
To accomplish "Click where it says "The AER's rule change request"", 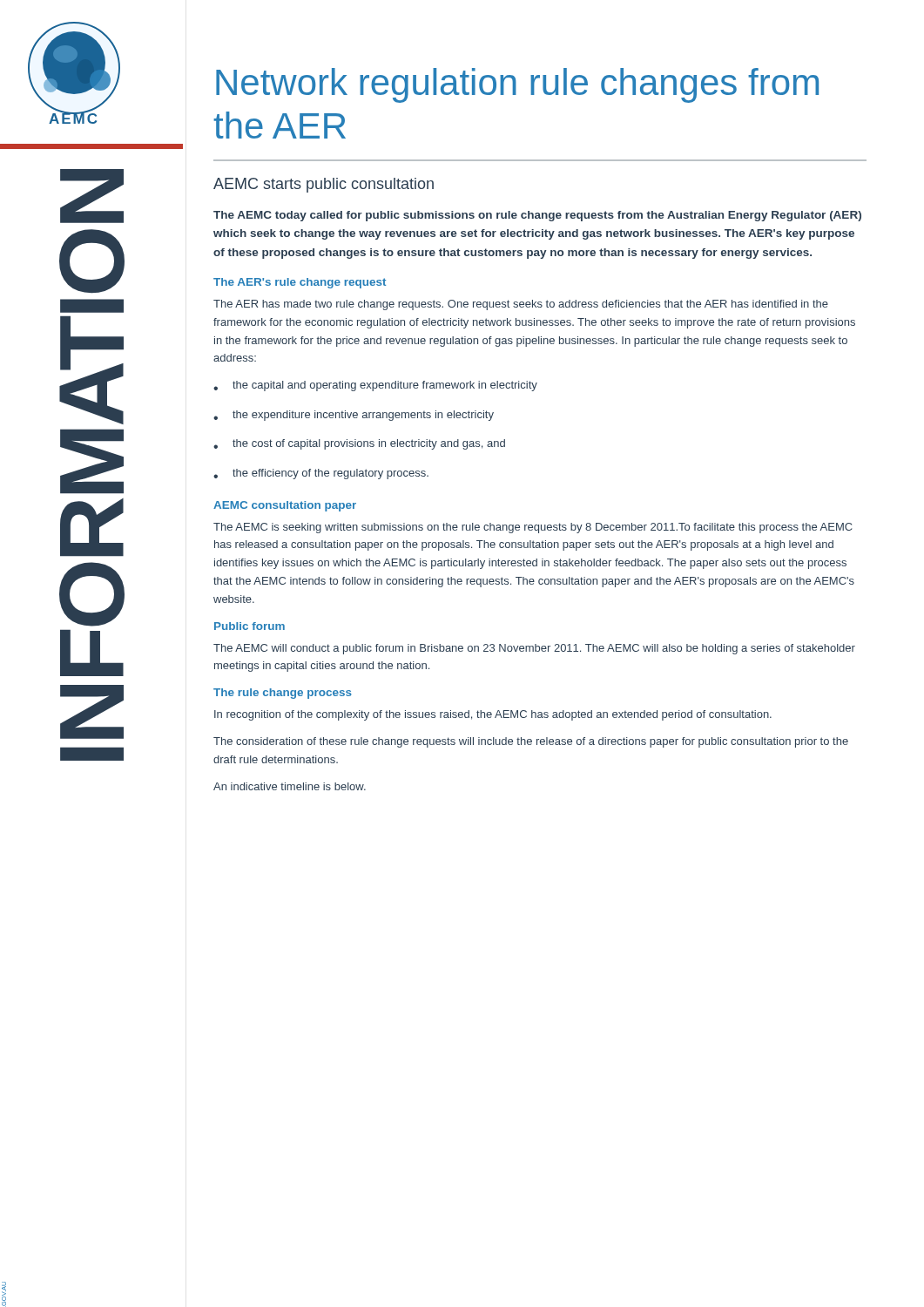I will tap(300, 282).
